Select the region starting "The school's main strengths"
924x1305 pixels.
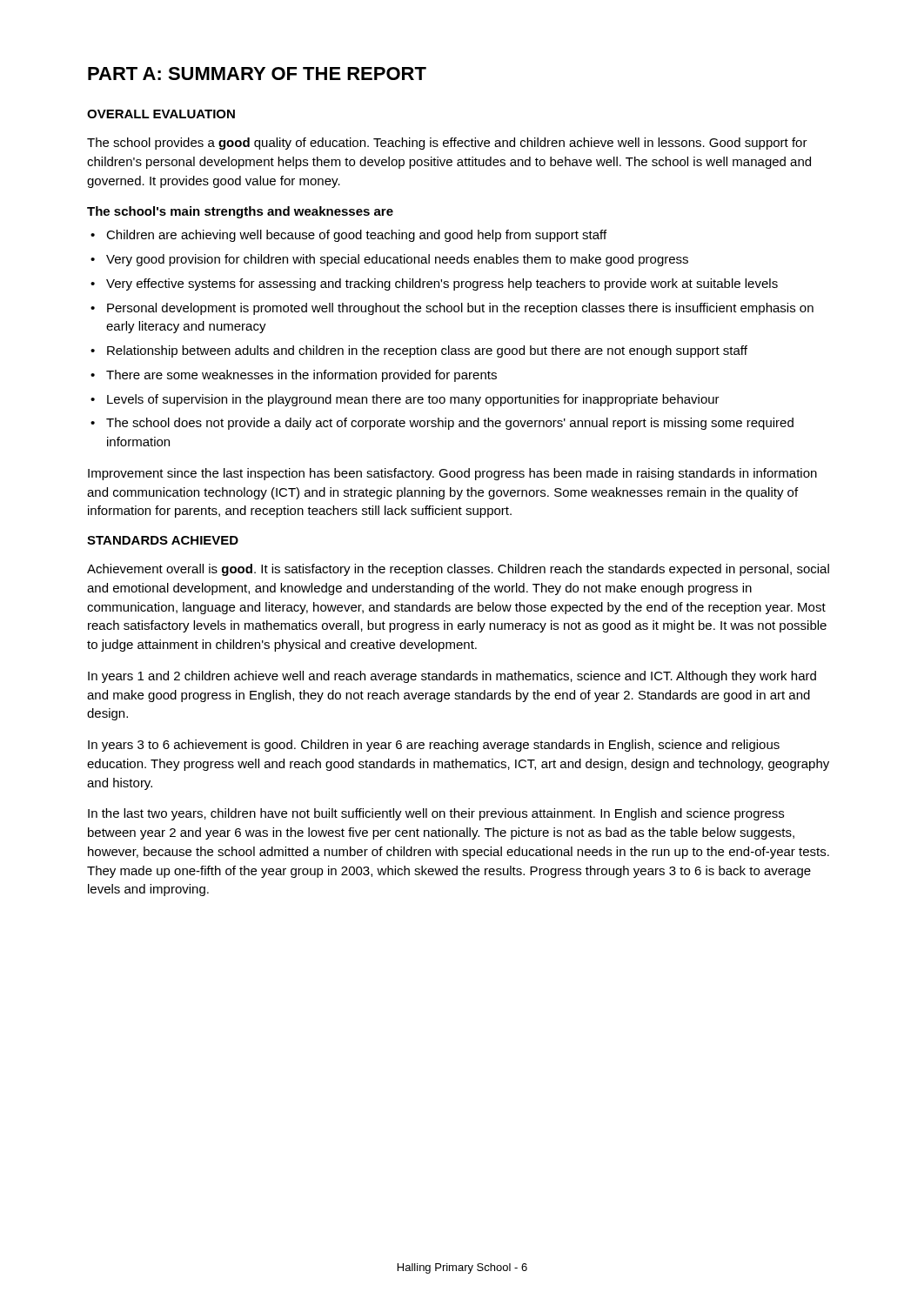coord(240,212)
